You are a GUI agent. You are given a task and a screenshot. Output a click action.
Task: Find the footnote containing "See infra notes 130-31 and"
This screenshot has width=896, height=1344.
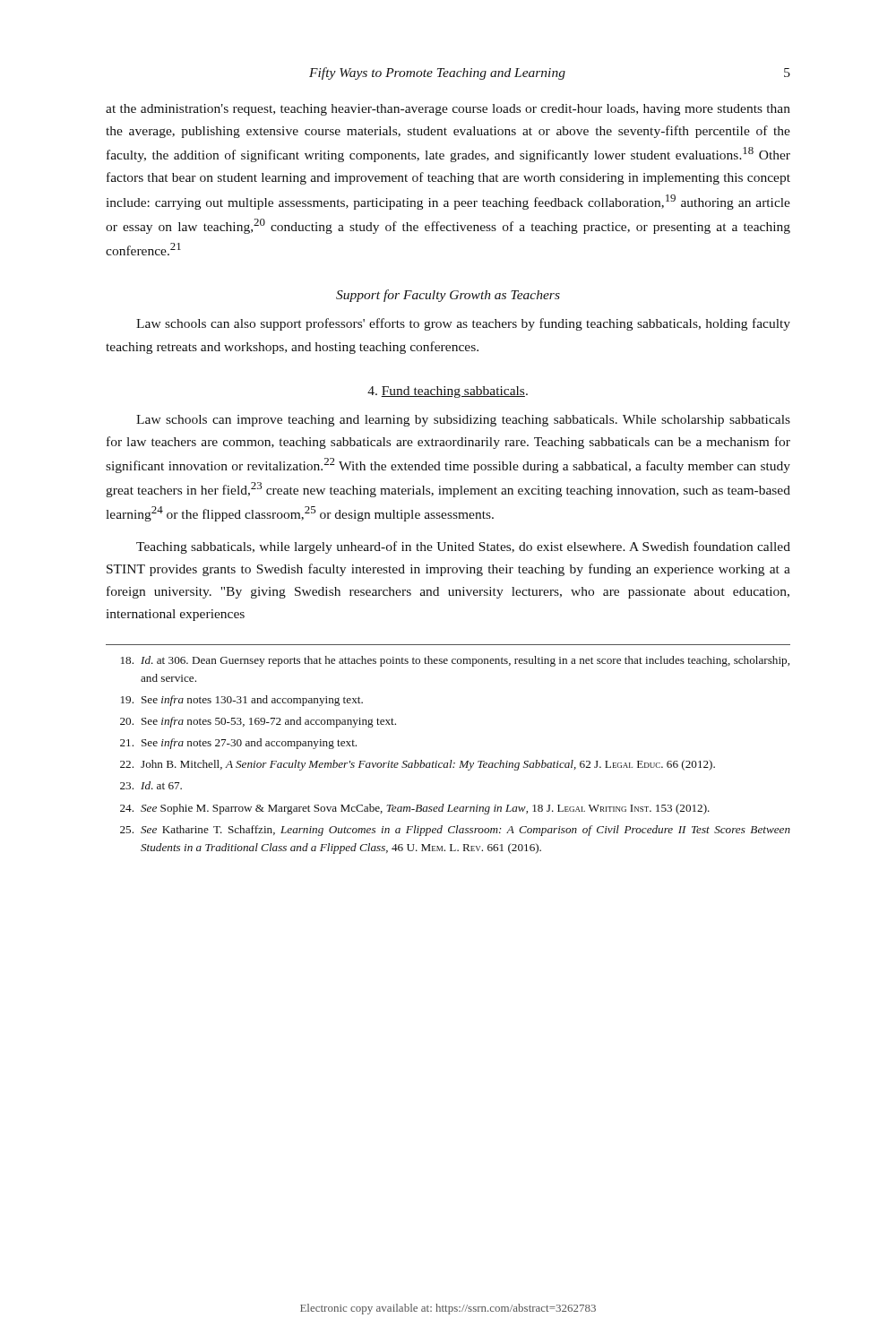coord(242,701)
